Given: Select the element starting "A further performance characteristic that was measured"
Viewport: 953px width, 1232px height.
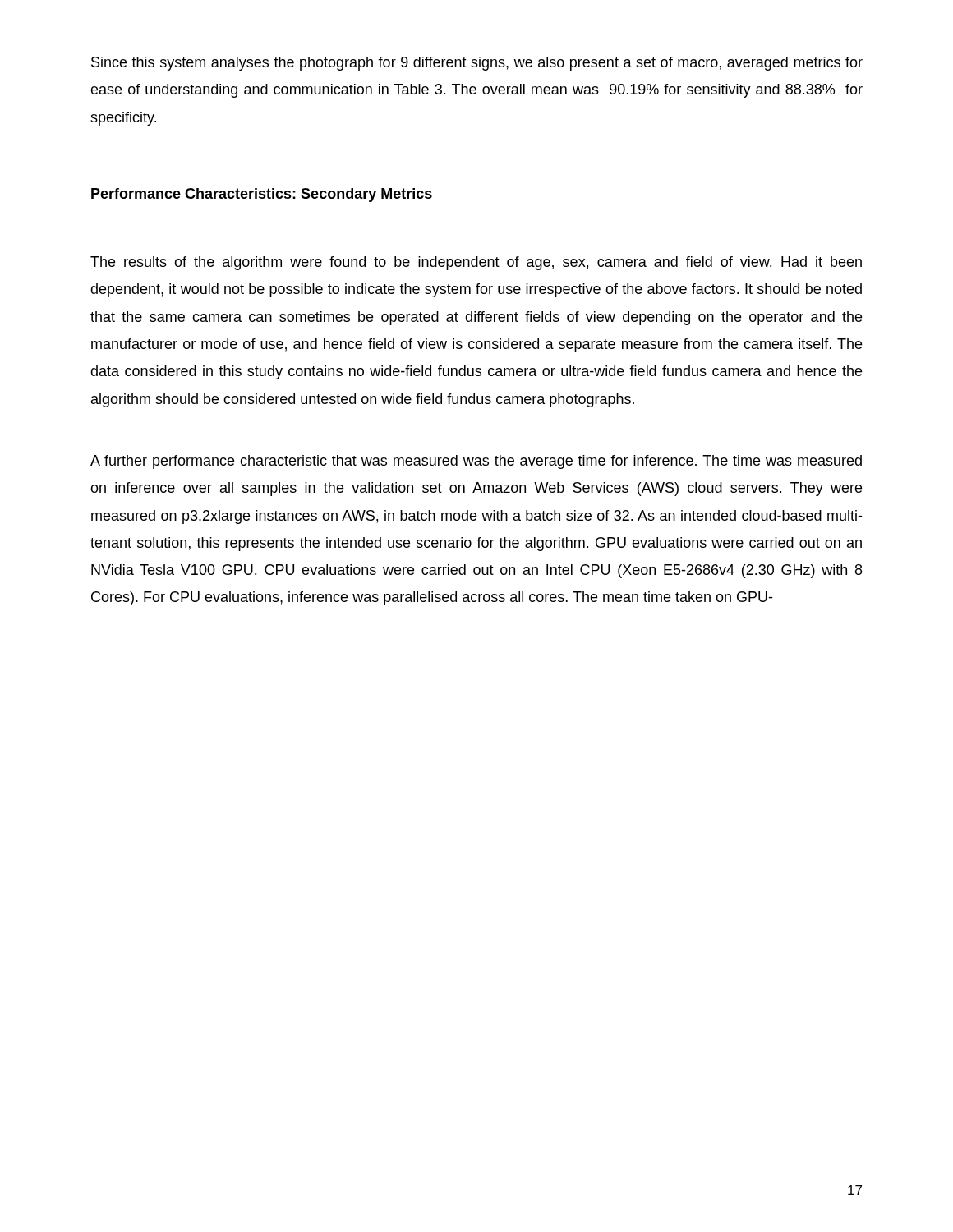Looking at the screenshot, I should [x=476, y=529].
